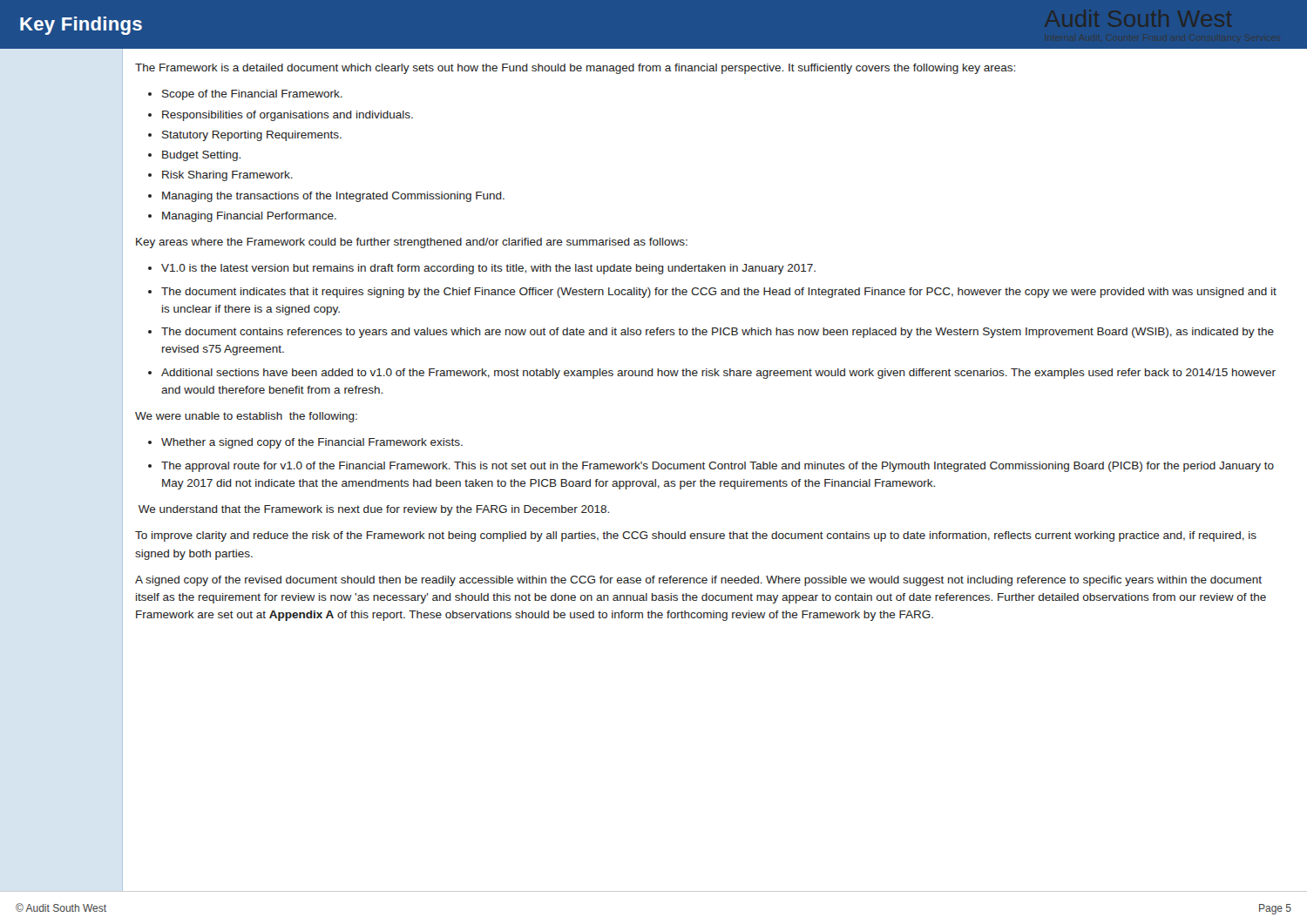This screenshot has width=1307, height=924.
Task: Locate the text block with the text "The Framework is a"
Action: [x=708, y=68]
